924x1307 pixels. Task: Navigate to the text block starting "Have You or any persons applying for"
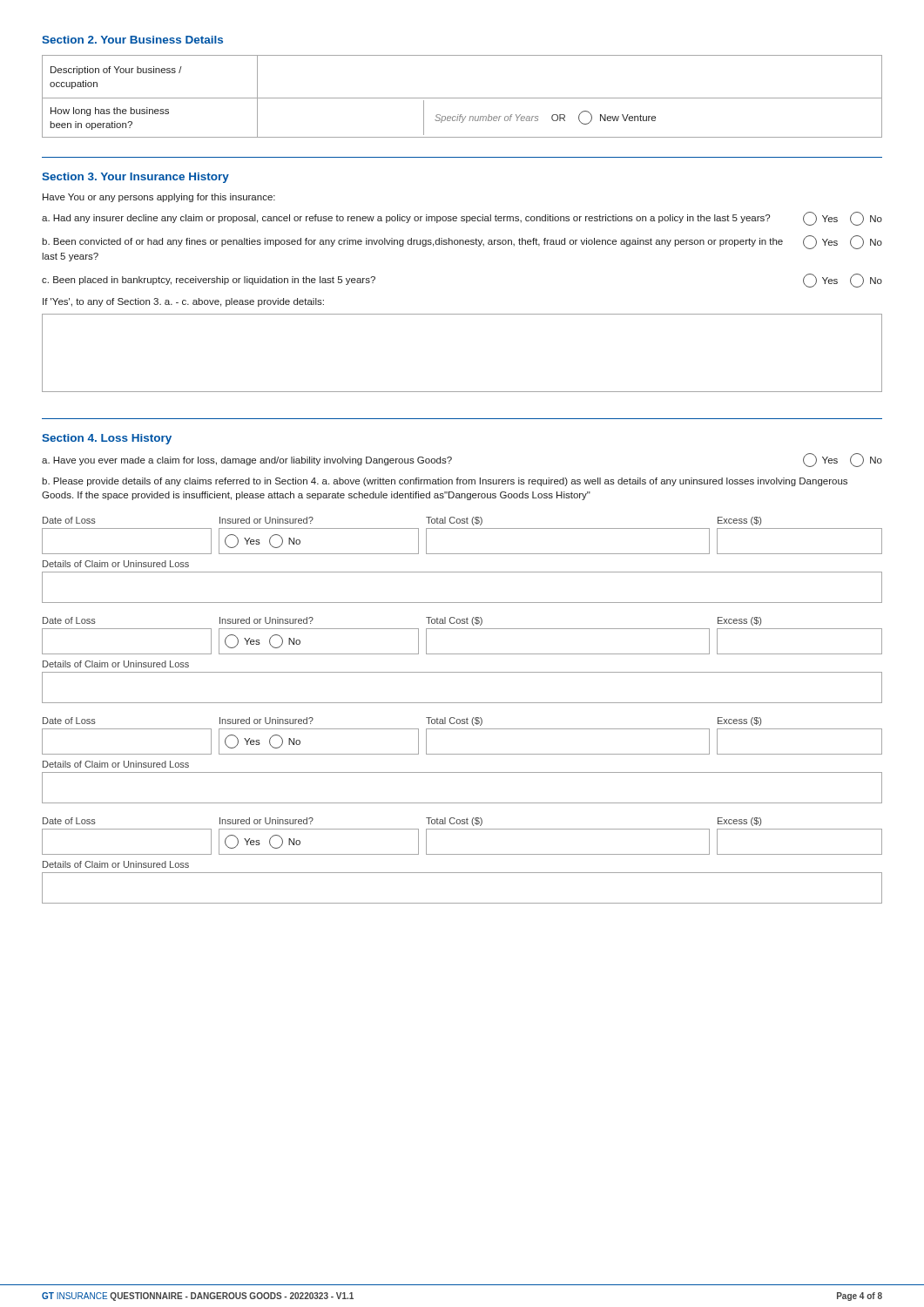(159, 197)
